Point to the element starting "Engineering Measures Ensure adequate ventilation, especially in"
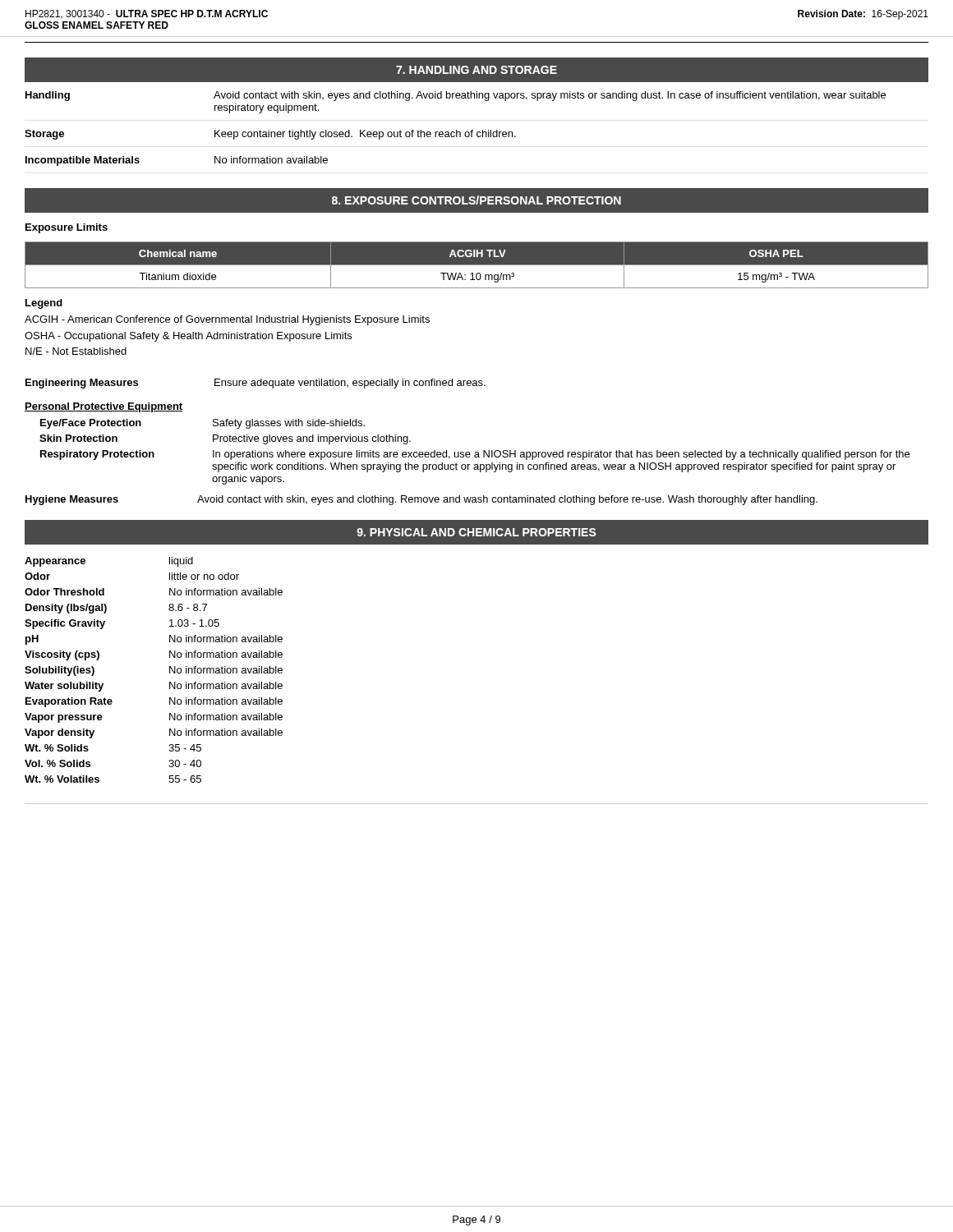Image resolution: width=953 pixels, height=1232 pixels. 476,382
